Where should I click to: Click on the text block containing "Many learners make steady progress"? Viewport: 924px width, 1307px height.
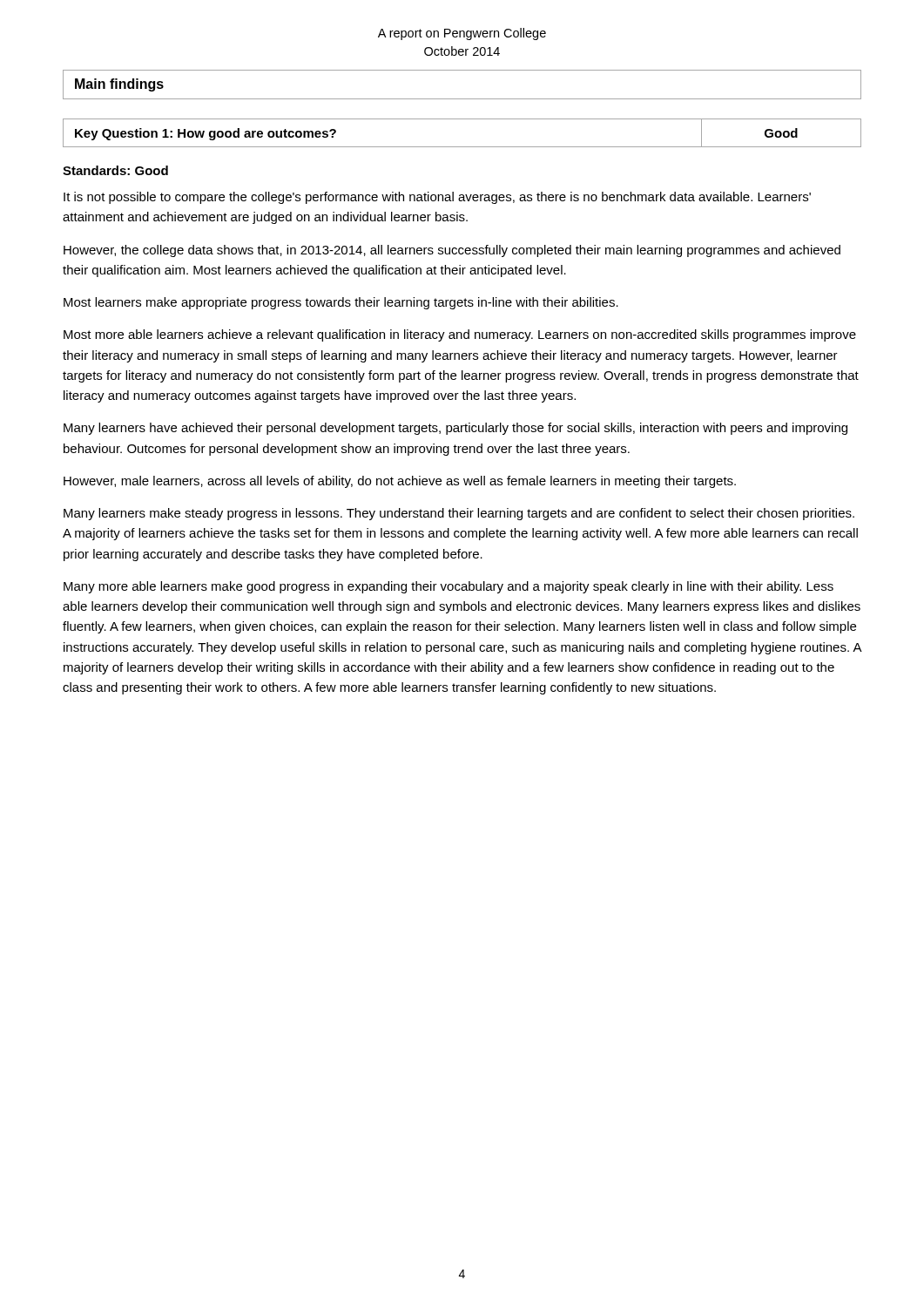coord(461,533)
